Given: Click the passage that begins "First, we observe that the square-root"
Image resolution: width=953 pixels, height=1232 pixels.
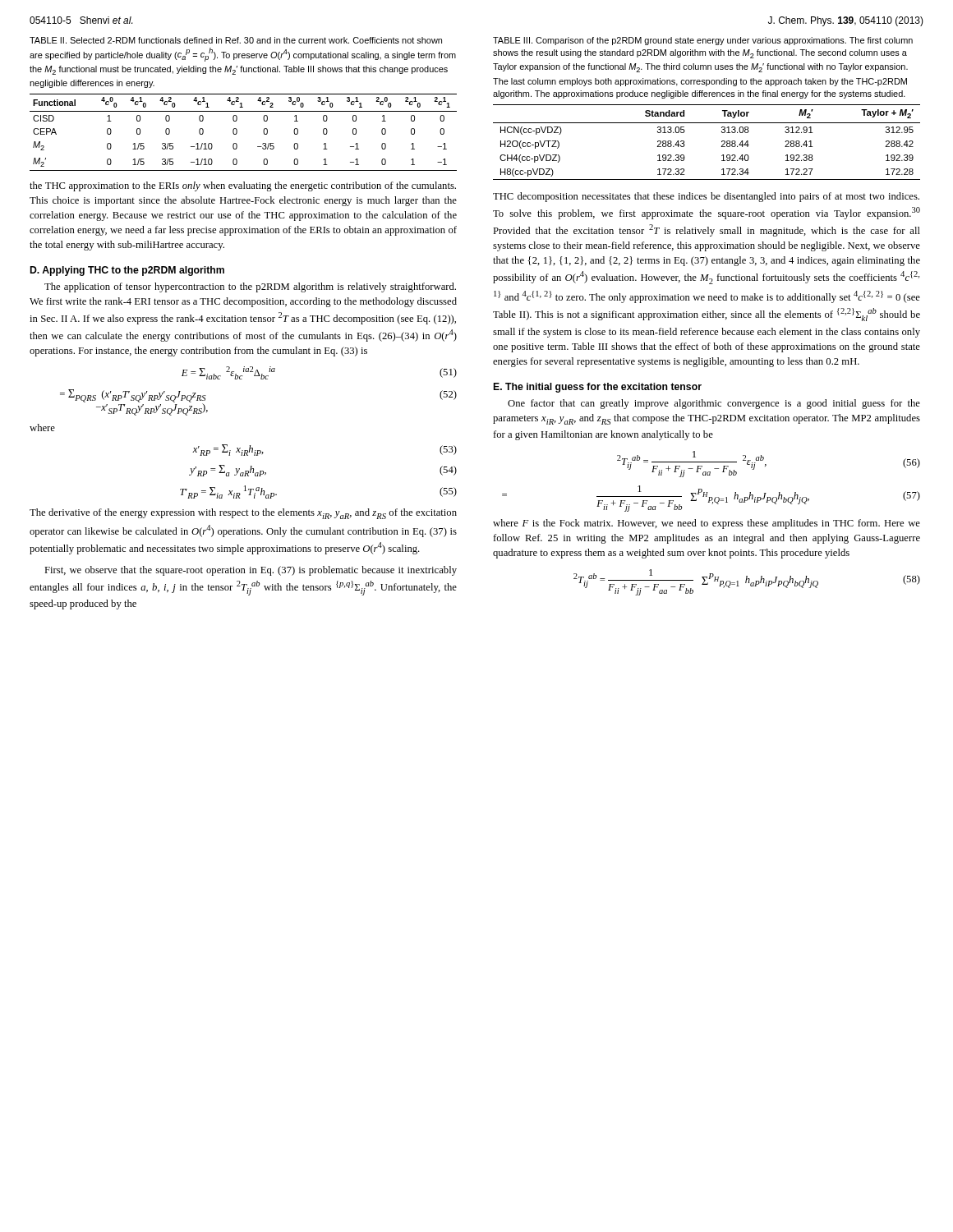Looking at the screenshot, I should [243, 587].
